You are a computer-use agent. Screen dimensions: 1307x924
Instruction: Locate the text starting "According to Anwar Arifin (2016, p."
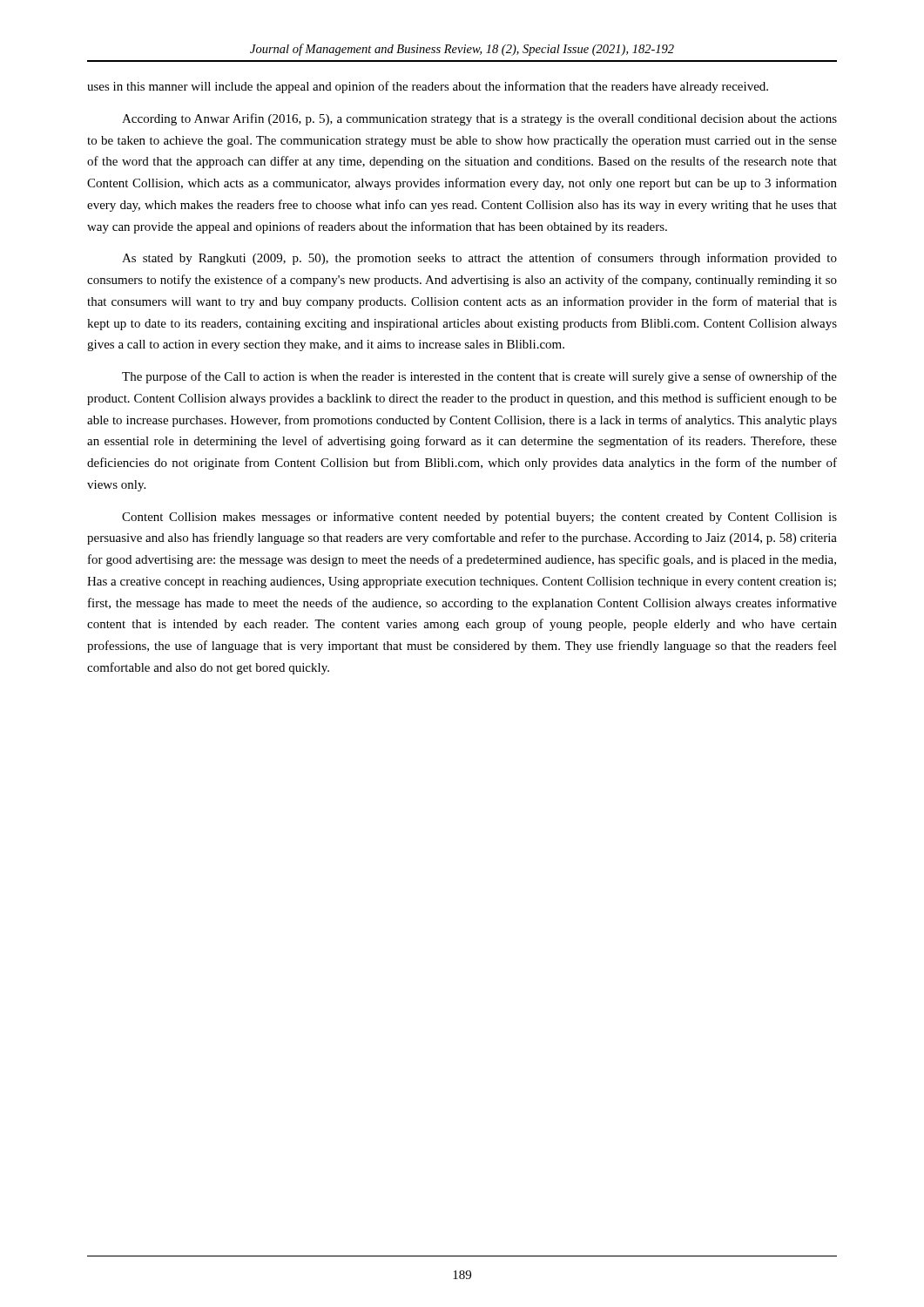pyautogui.click(x=462, y=173)
